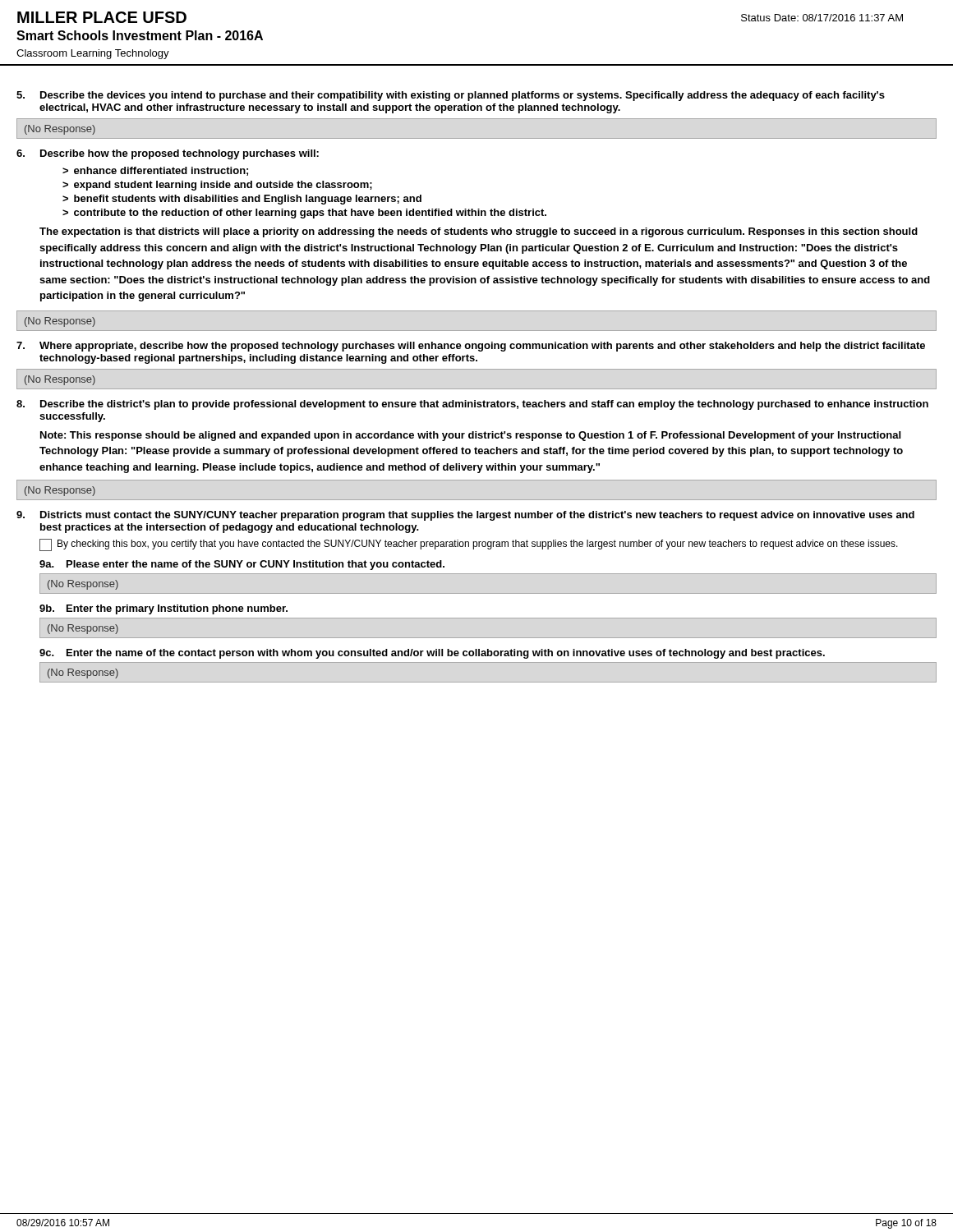Viewport: 953px width, 1232px height.
Task: Locate the list item that says ">contribute to the reduction"
Action: click(x=305, y=212)
